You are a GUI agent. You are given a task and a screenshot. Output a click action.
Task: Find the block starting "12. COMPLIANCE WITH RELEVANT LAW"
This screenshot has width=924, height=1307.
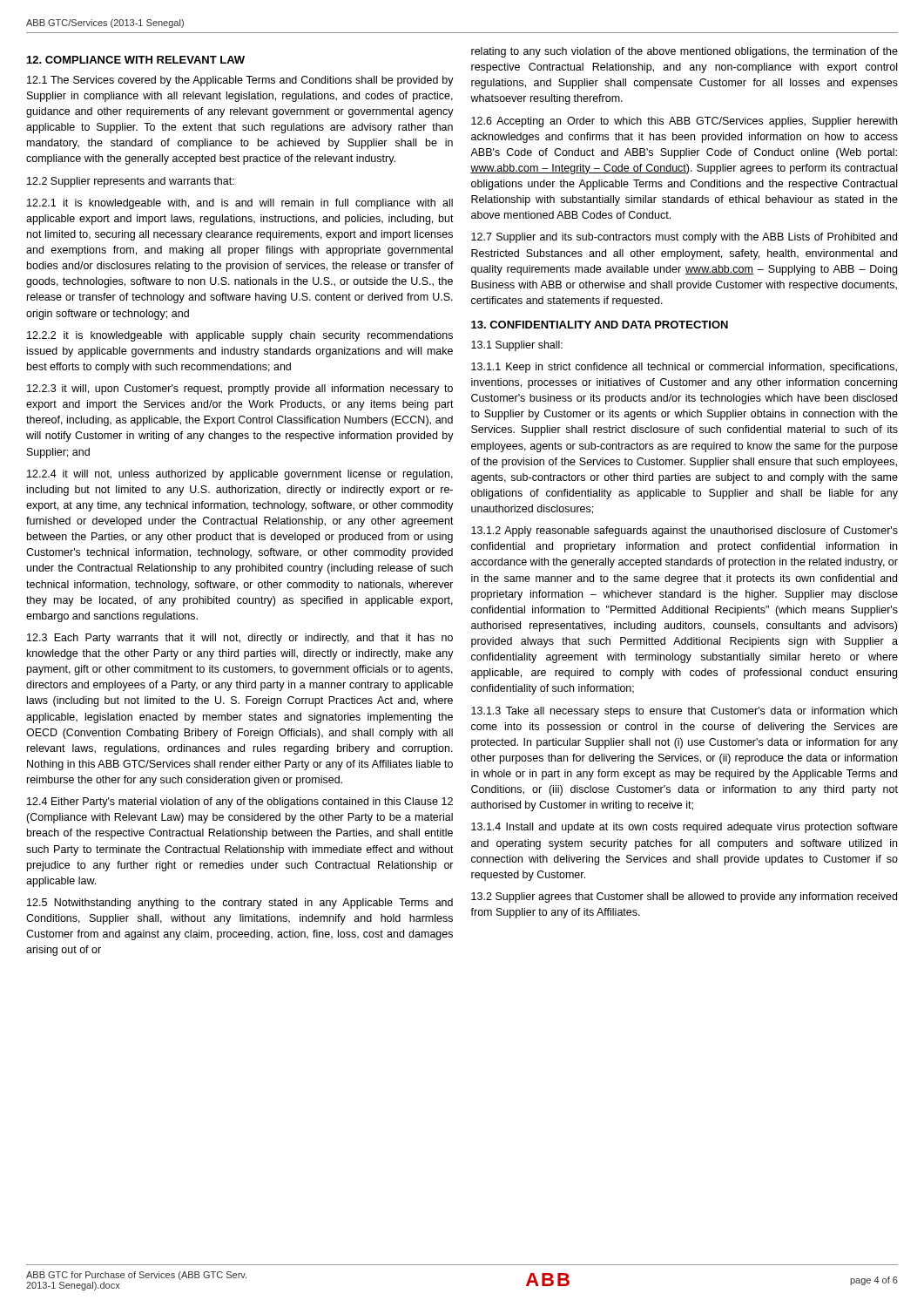coord(135,60)
